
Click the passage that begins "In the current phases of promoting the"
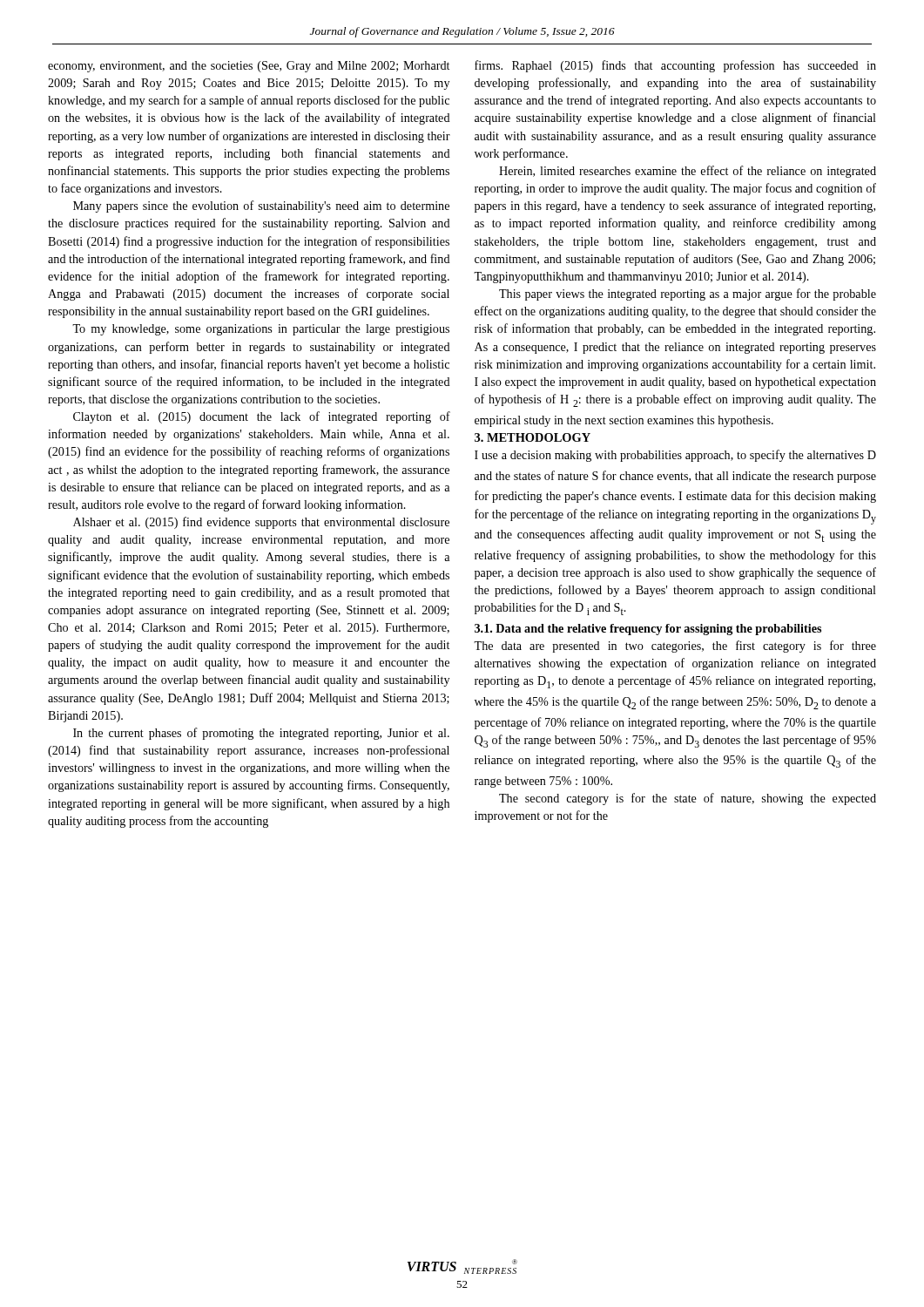249,777
